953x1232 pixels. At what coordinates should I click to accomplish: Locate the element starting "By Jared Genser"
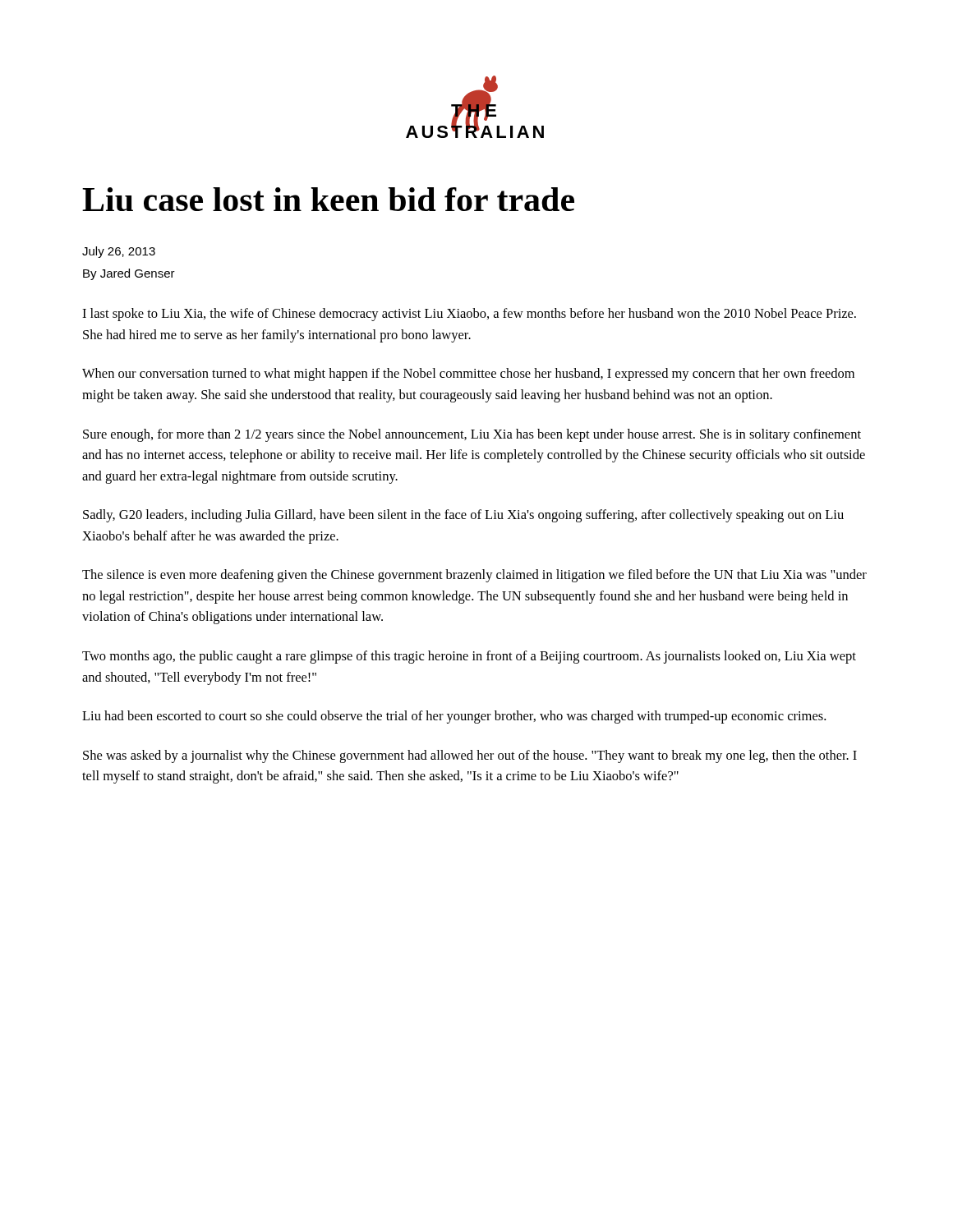point(128,273)
